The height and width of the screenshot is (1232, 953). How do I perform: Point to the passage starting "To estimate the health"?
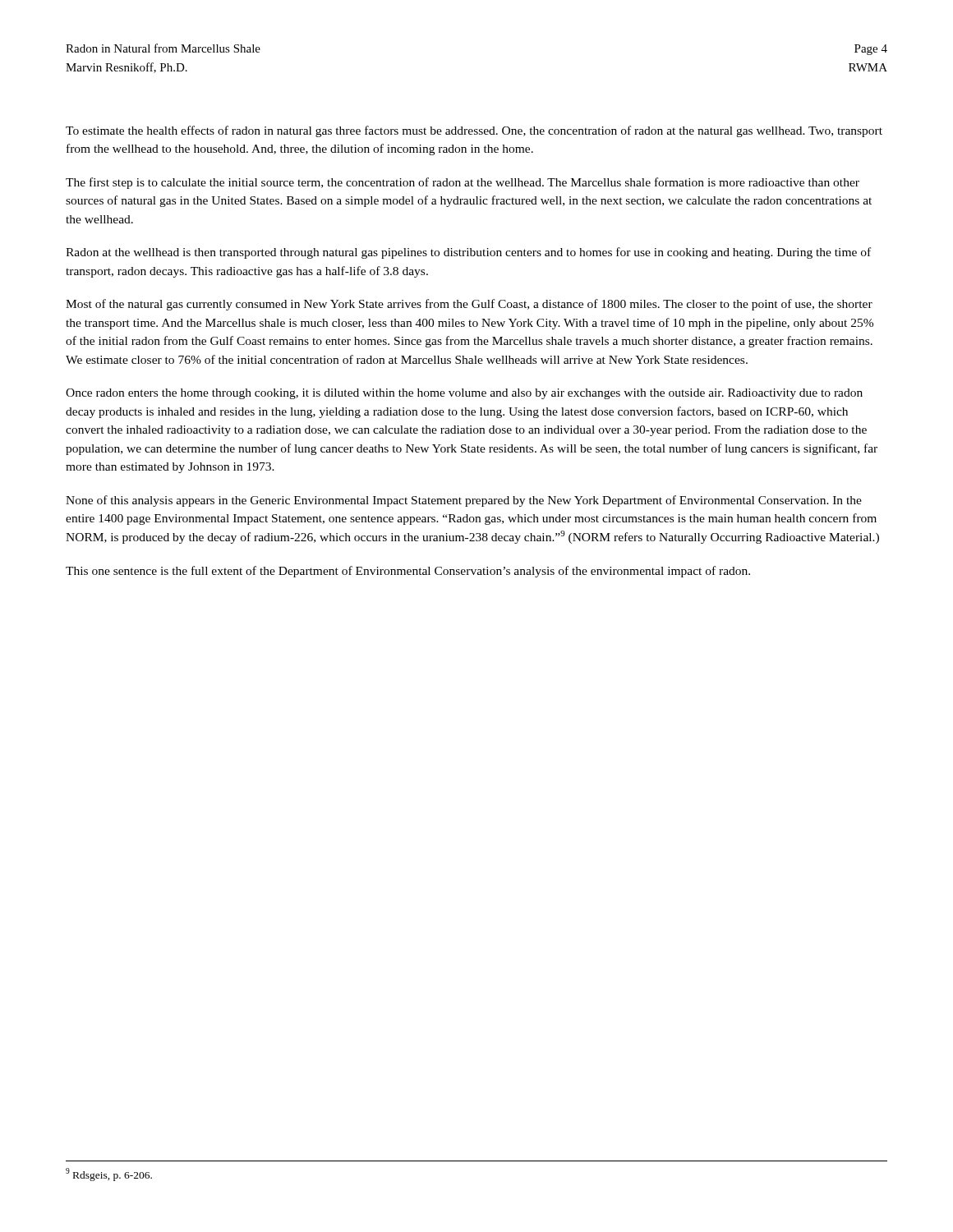tap(474, 139)
